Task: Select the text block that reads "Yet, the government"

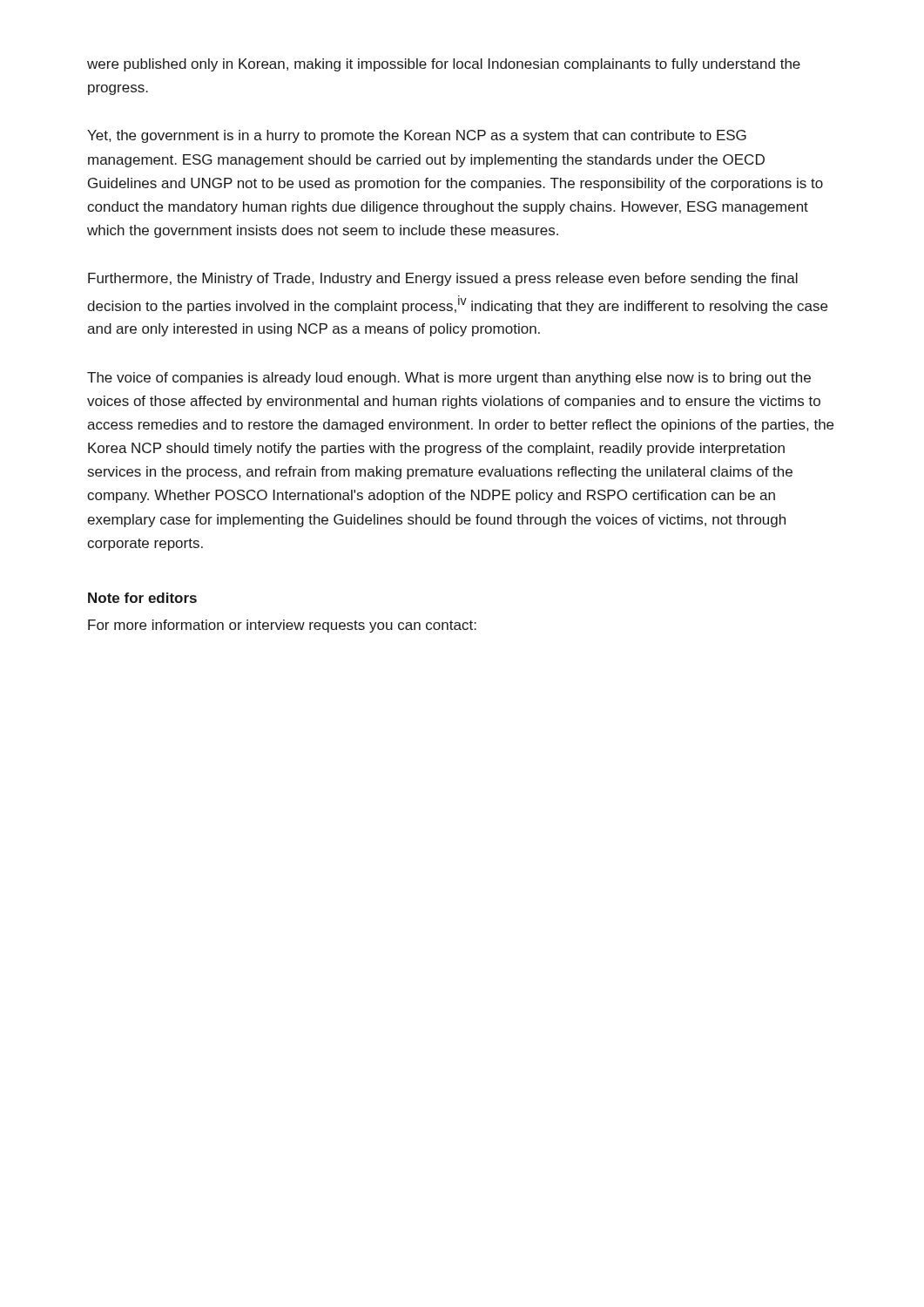Action: (x=455, y=183)
